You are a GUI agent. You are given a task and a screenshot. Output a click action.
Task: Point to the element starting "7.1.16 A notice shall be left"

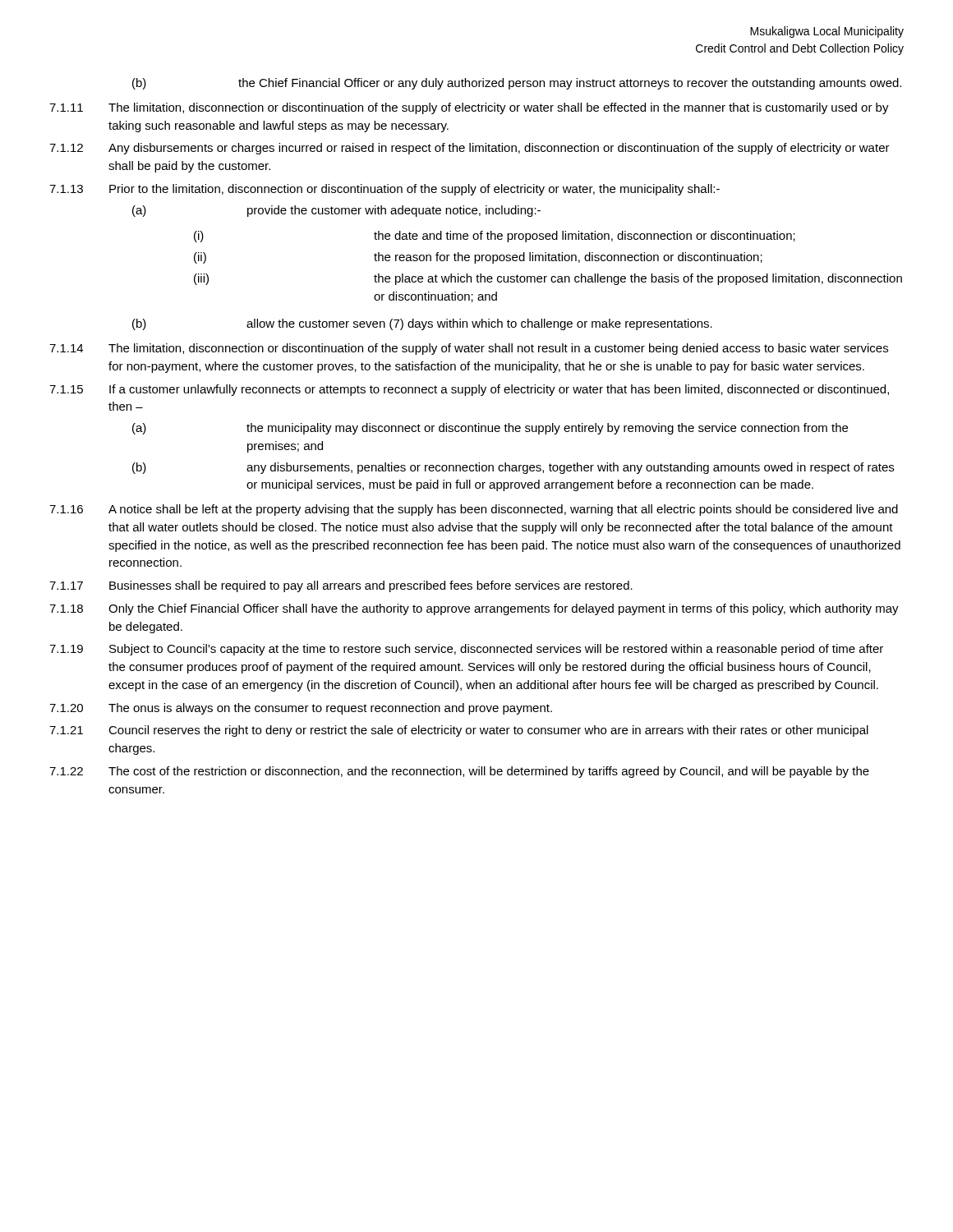pyautogui.click(x=476, y=536)
